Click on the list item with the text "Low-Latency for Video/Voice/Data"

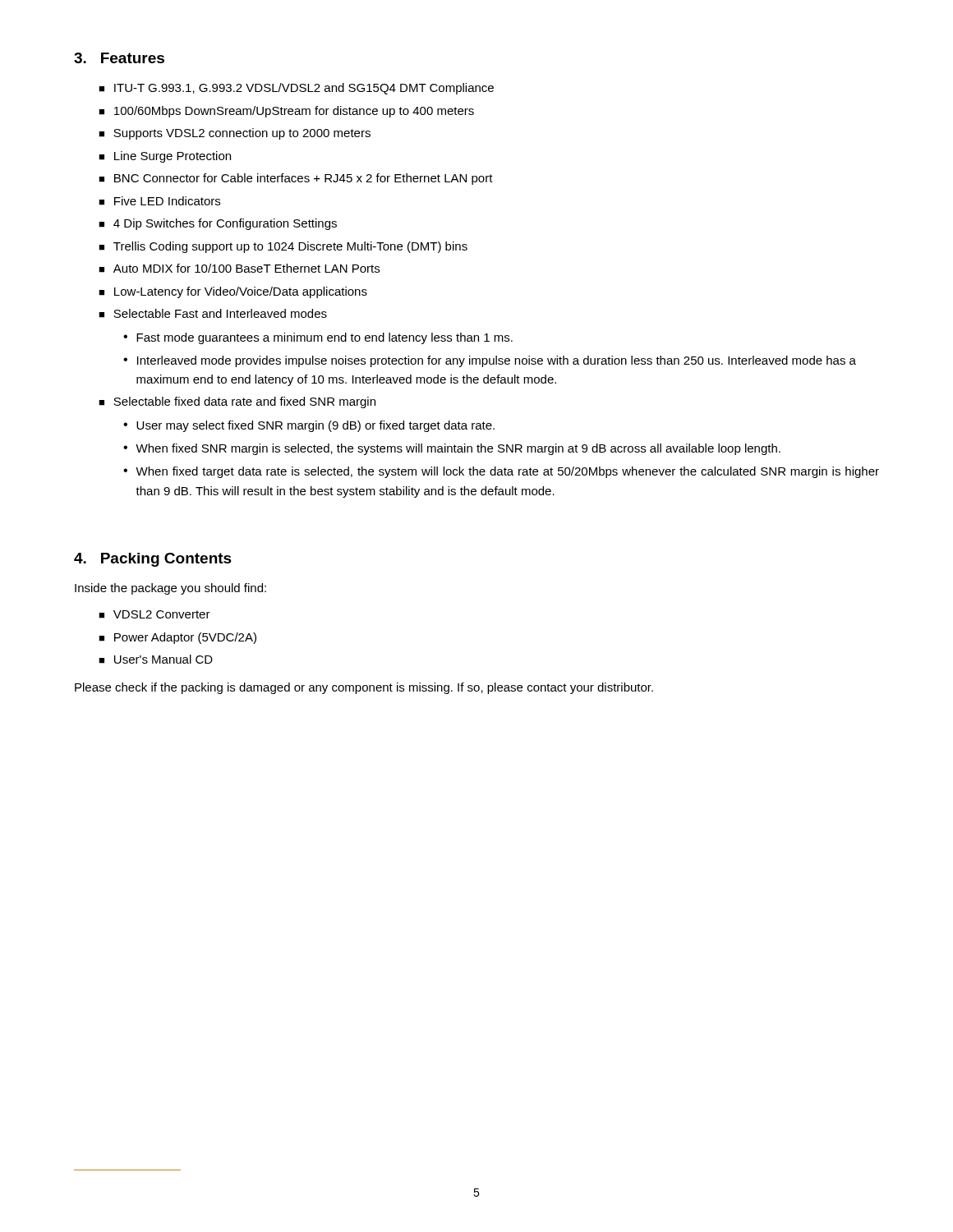[233, 292]
